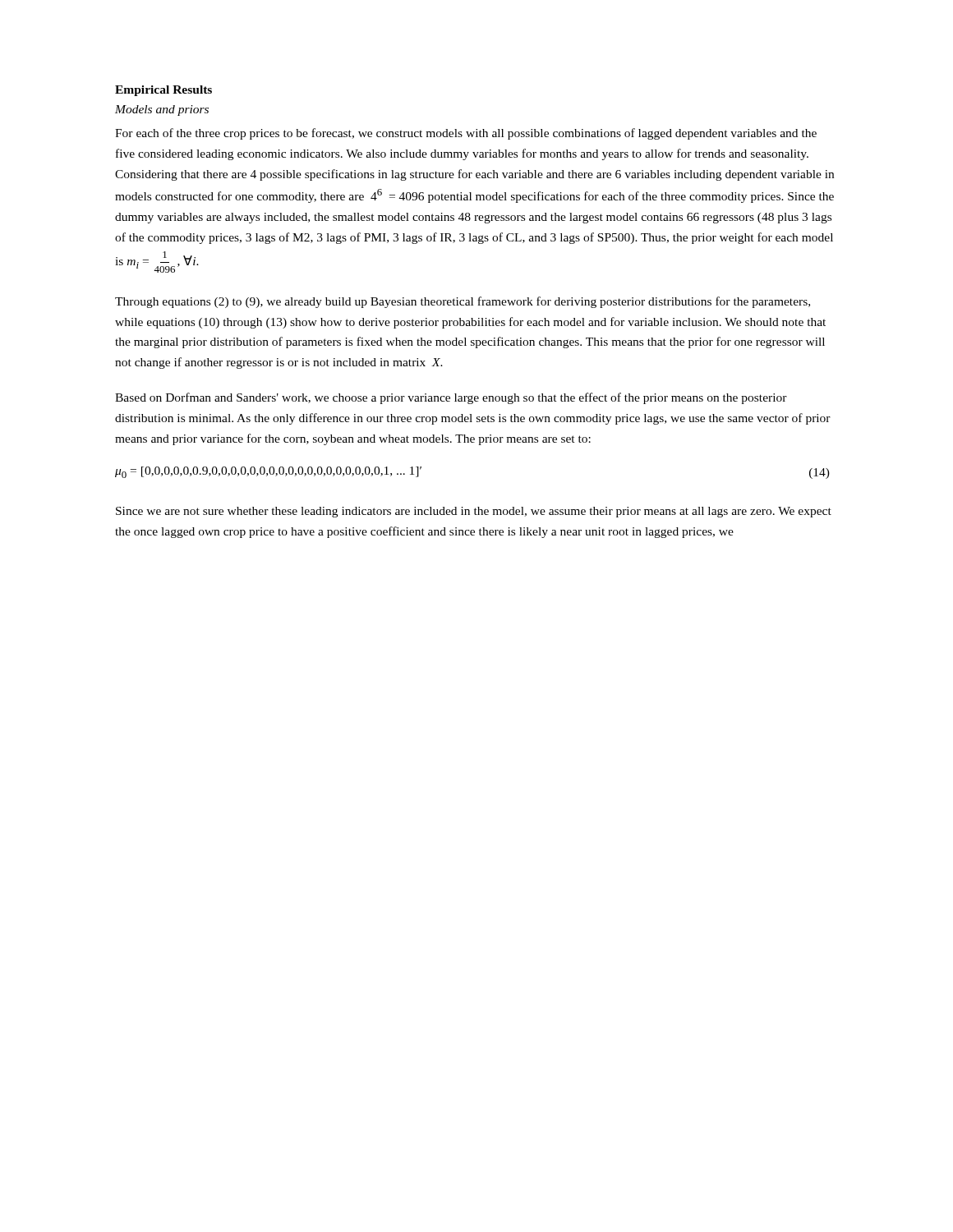Image resolution: width=953 pixels, height=1232 pixels.
Task: Find the section header that reads "Models and priors"
Action: coord(162,109)
